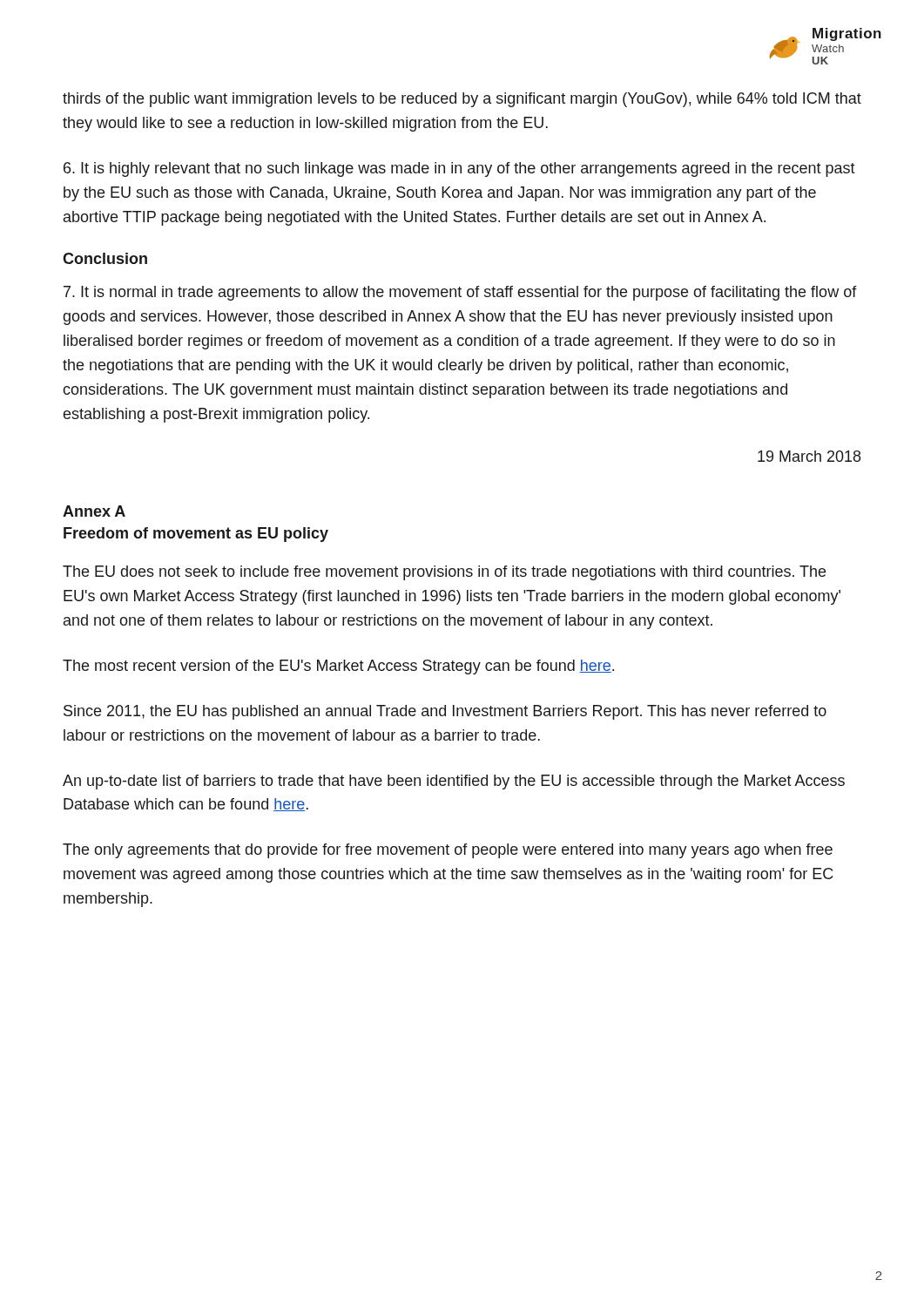Screen dimensions: 1307x924
Task: Click on the text block starting "Annex A Freedom of movement as EU"
Action: (94, 511)
